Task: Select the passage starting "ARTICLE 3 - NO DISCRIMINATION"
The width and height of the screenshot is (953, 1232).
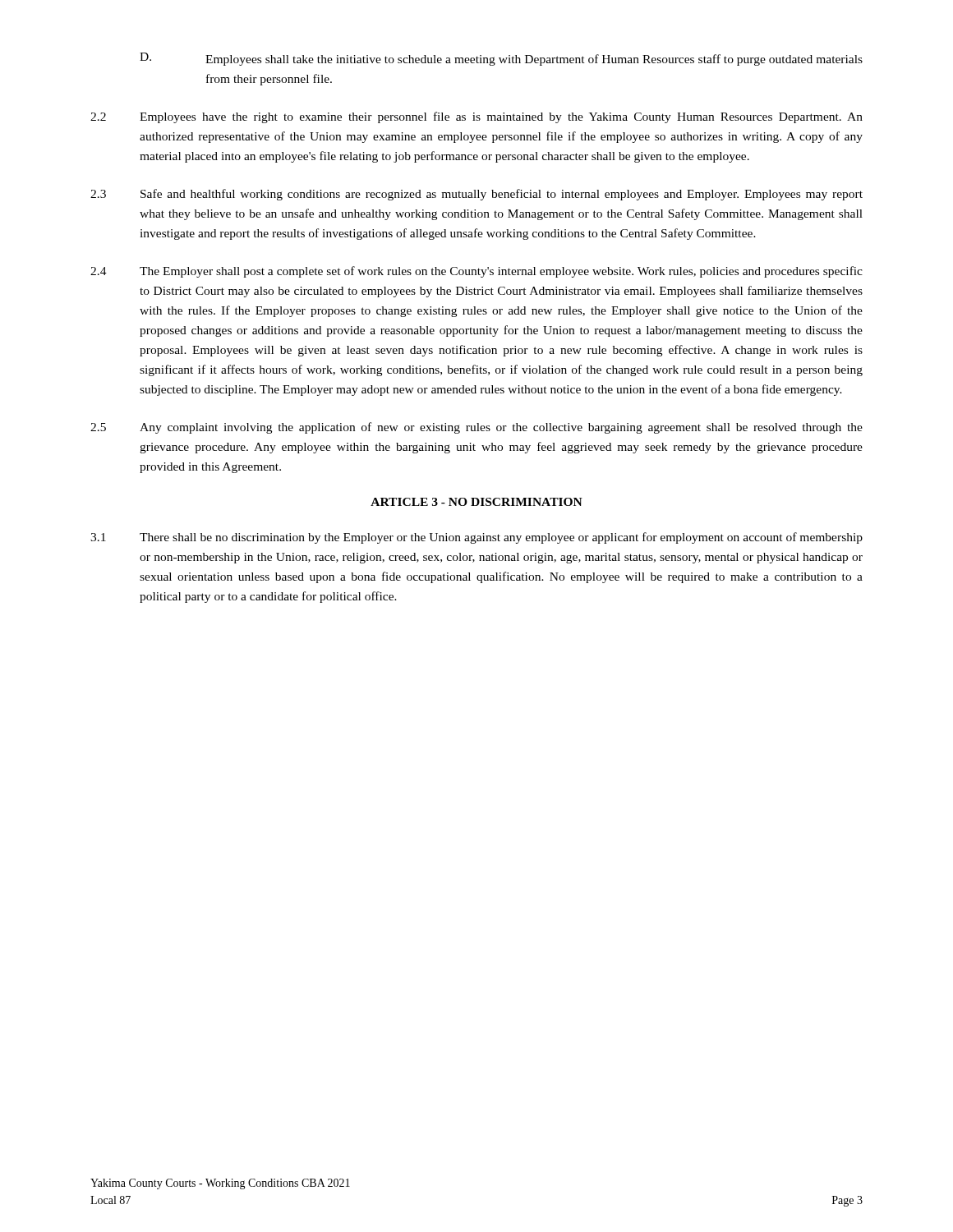Action: pyautogui.click(x=476, y=502)
